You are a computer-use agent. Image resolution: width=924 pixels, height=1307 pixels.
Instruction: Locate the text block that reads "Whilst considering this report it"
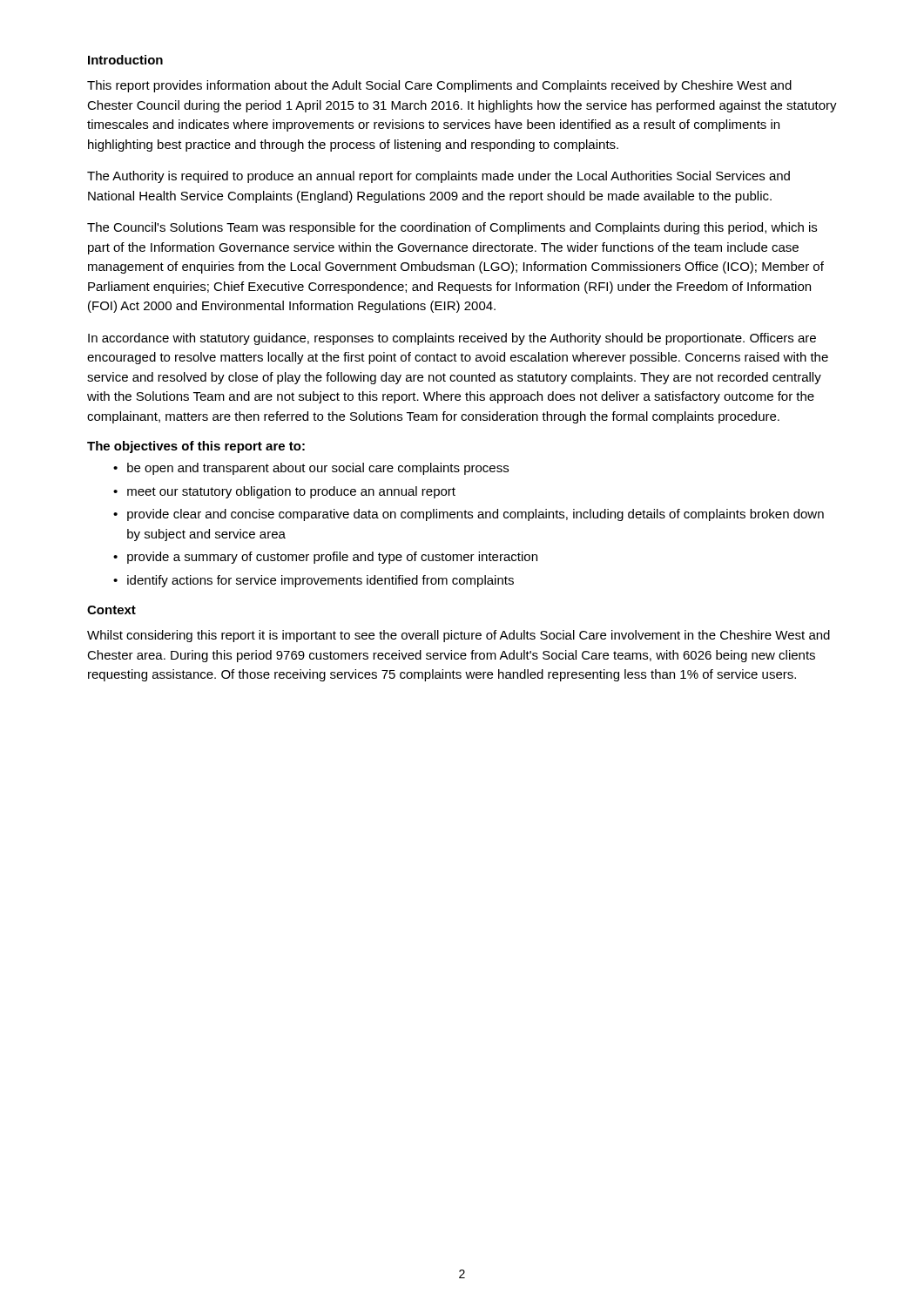point(459,654)
